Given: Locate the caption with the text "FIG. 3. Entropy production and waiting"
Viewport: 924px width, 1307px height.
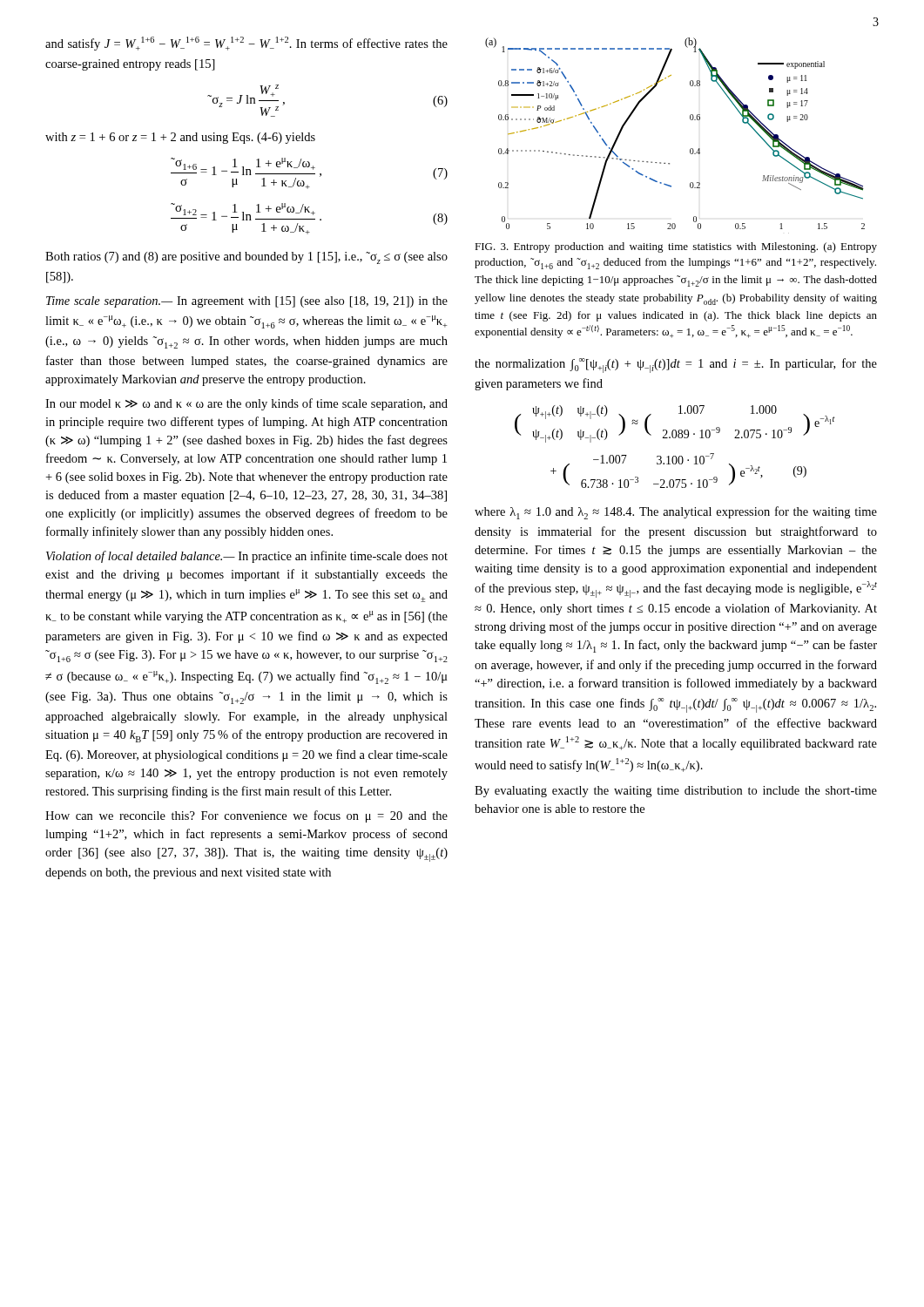Looking at the screenshot, I should [x=676, y=290].
